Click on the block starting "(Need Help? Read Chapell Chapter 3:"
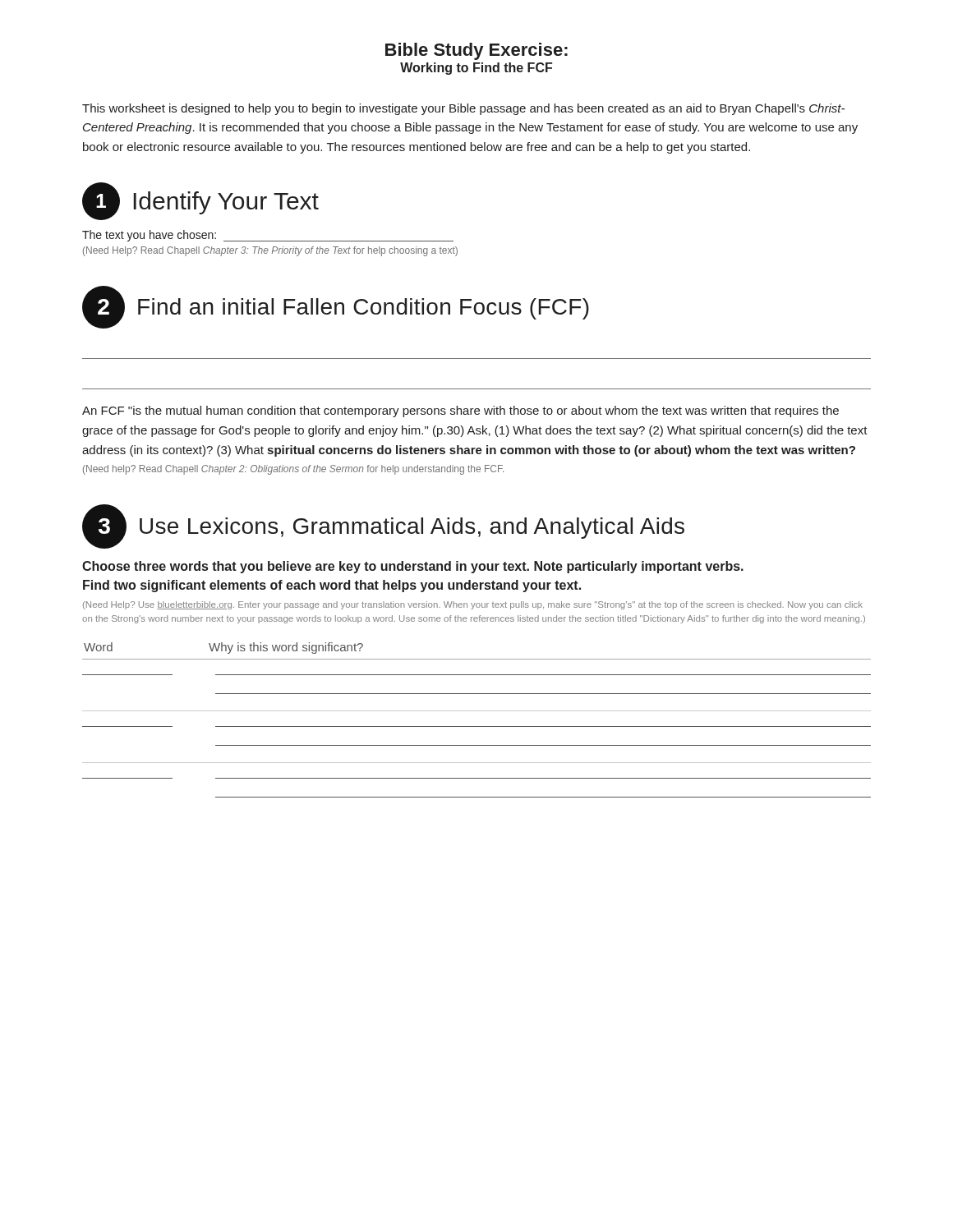953x1232 pixels. [270, 250]
